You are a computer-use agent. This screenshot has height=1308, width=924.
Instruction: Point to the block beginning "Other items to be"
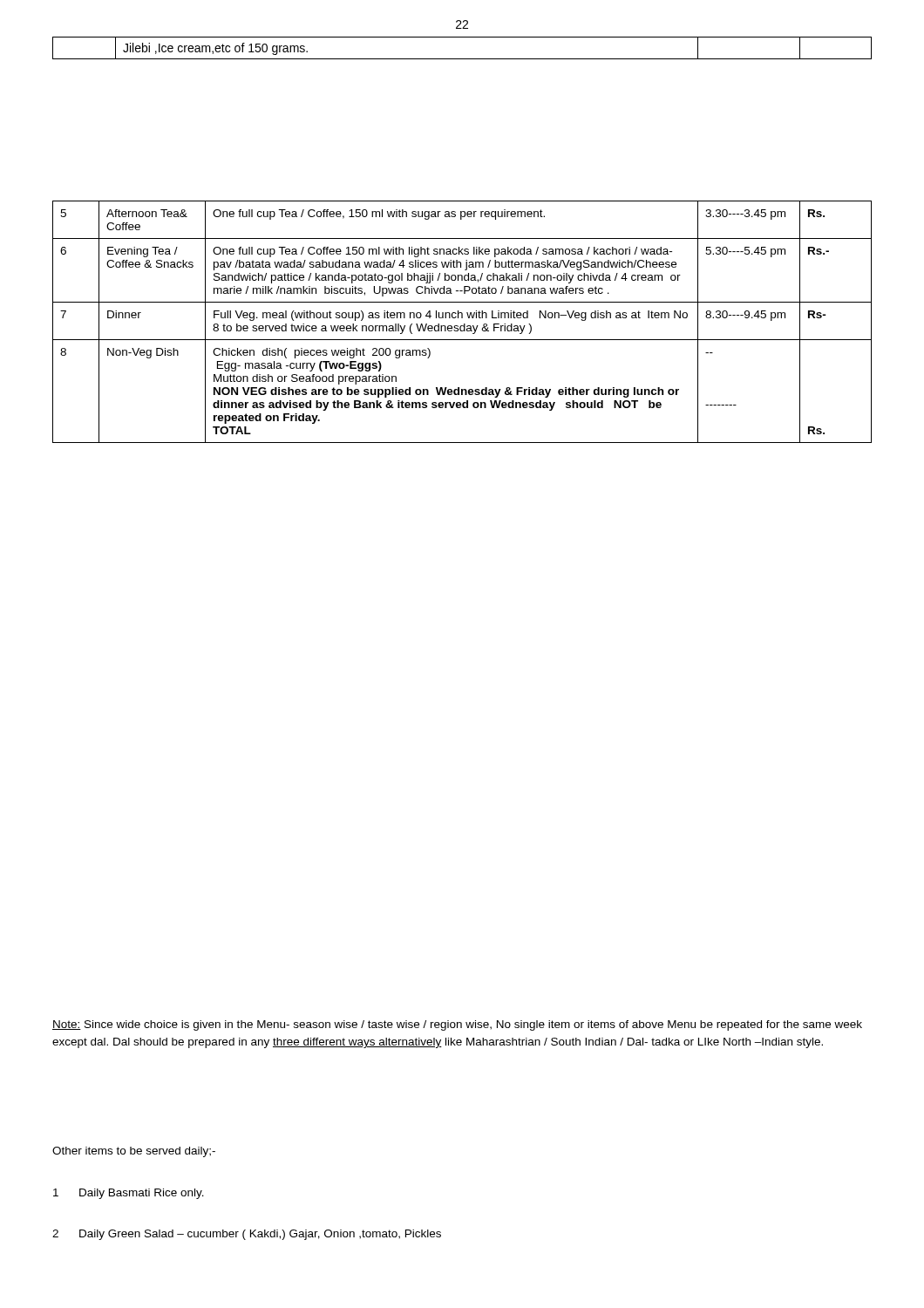[x=134, y=1151]
